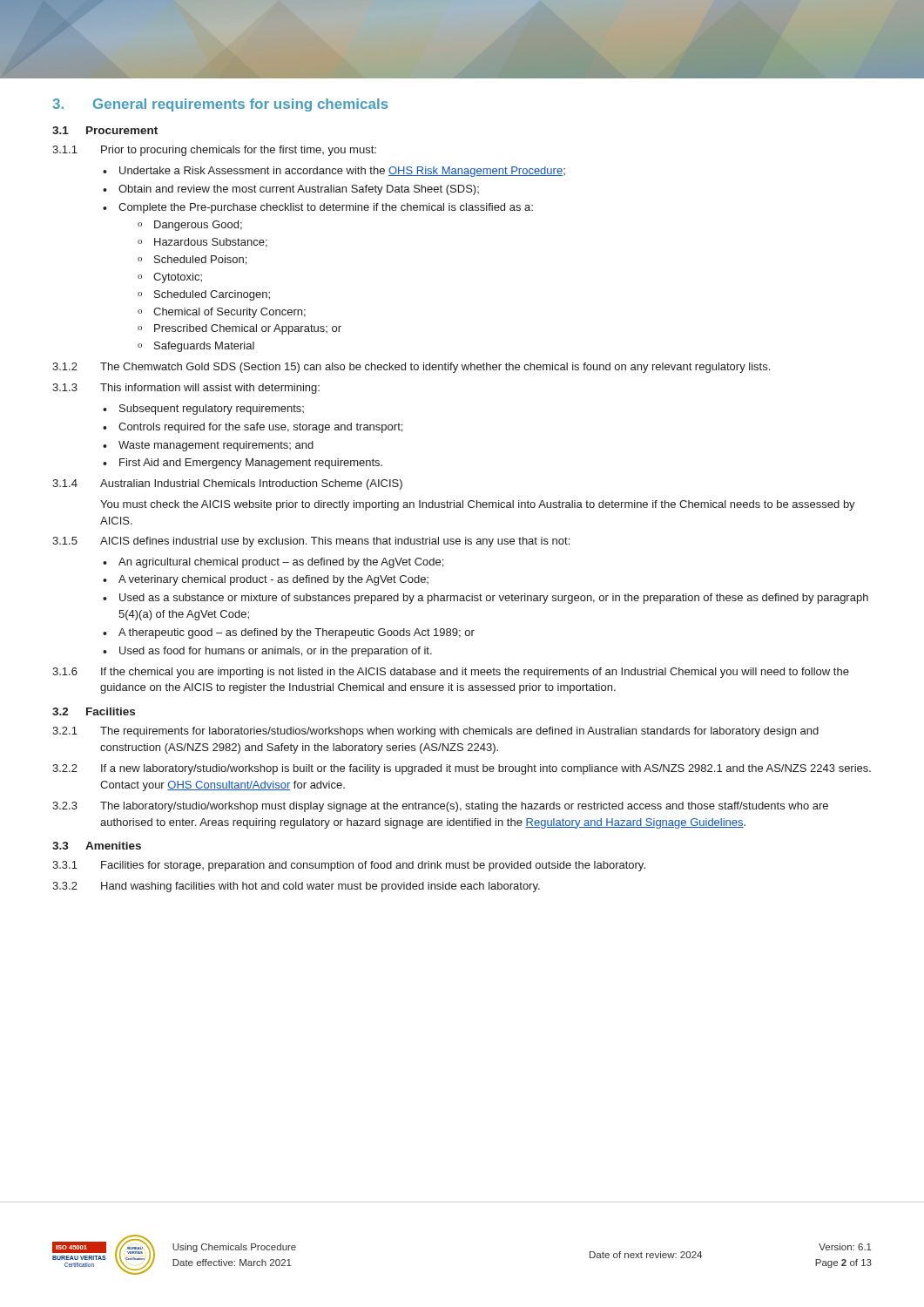
Task: Point to the region starting "Used as food for humans or"
Action: point(275,650)
